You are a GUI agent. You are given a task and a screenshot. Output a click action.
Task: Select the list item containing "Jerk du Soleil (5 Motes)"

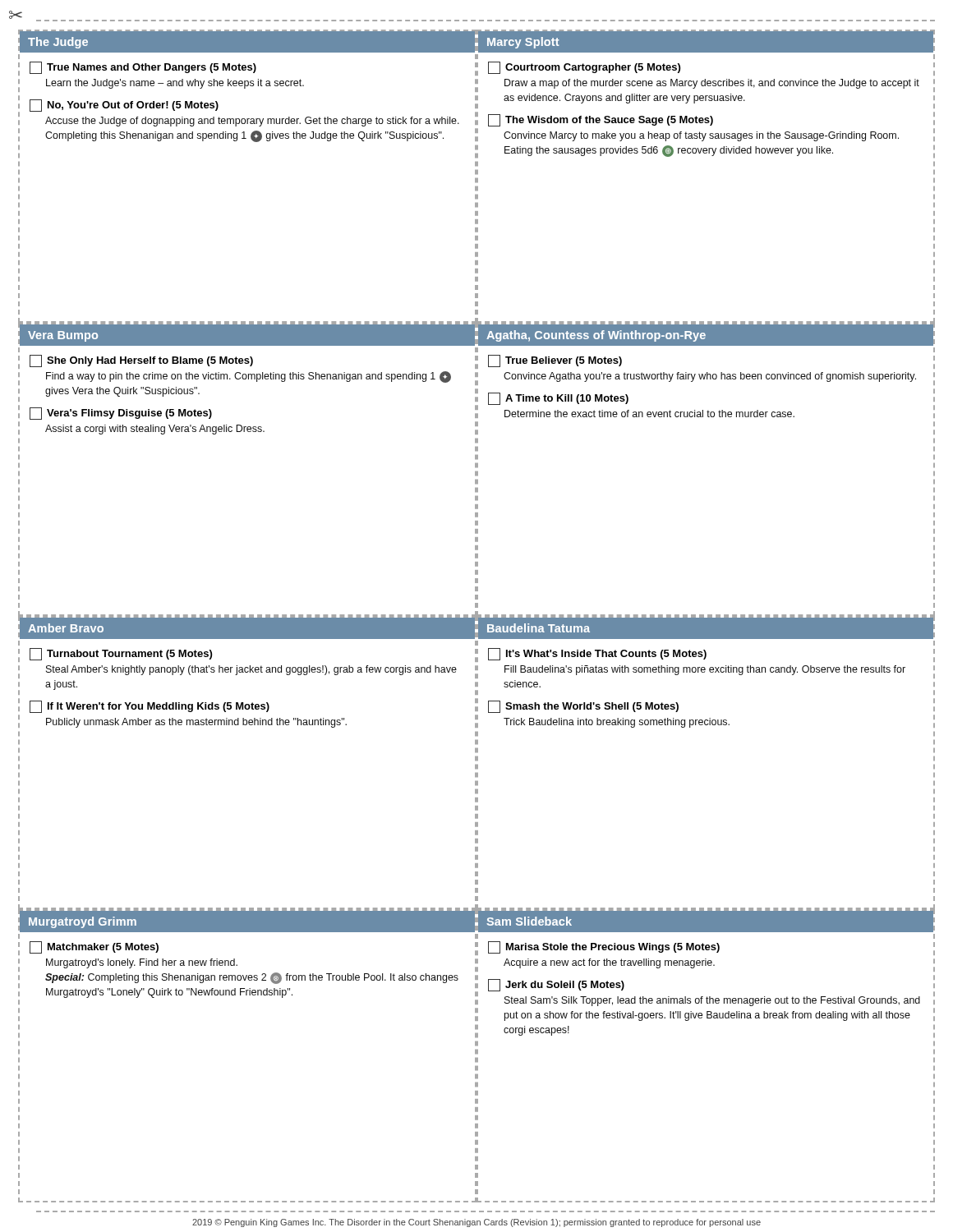click(x=706, y=1008)
